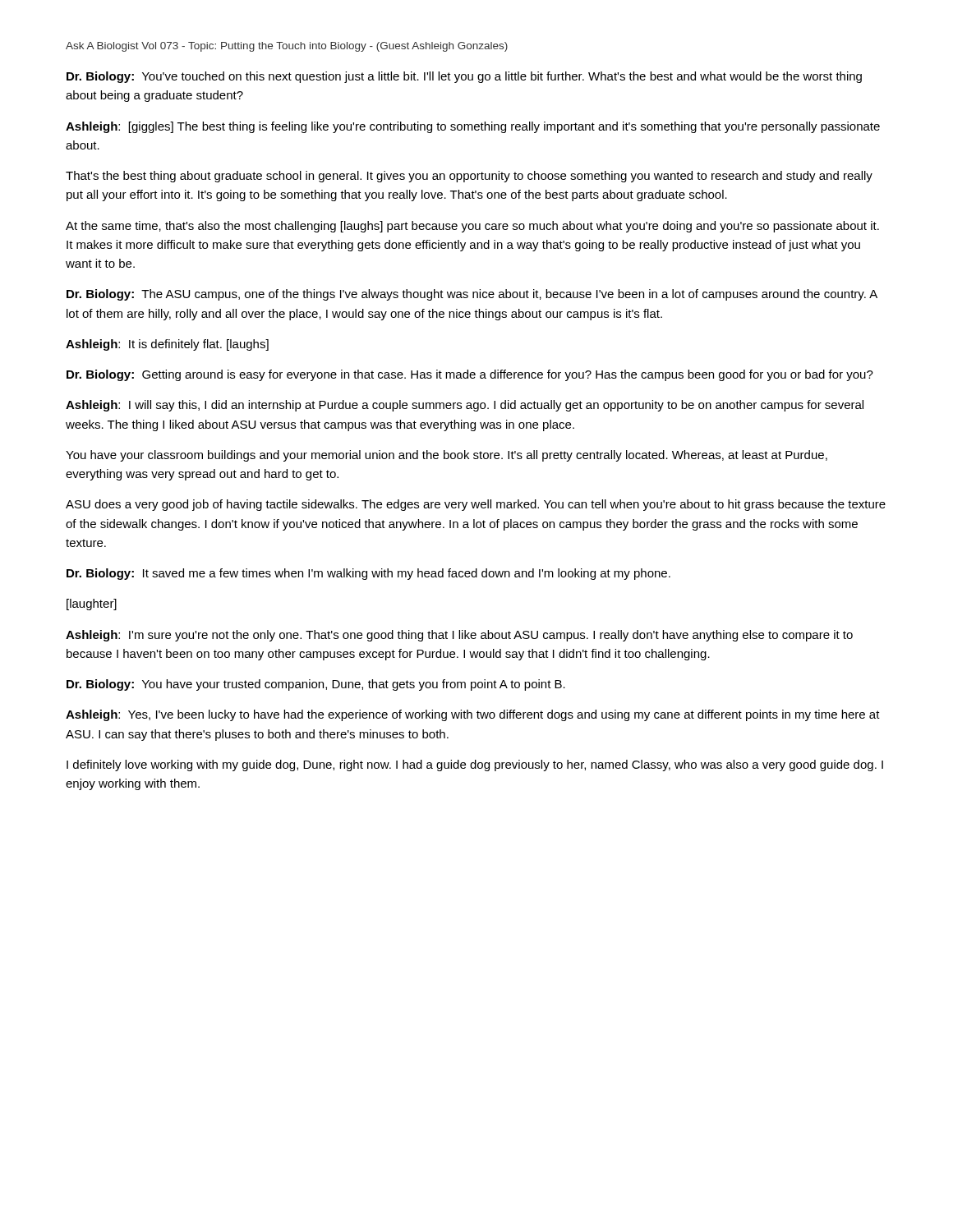Locate the block of text that opens with "Dr. Biology: You've touched on this"
The width and height of the screenshot is (953, 1232).
point(464,86)
